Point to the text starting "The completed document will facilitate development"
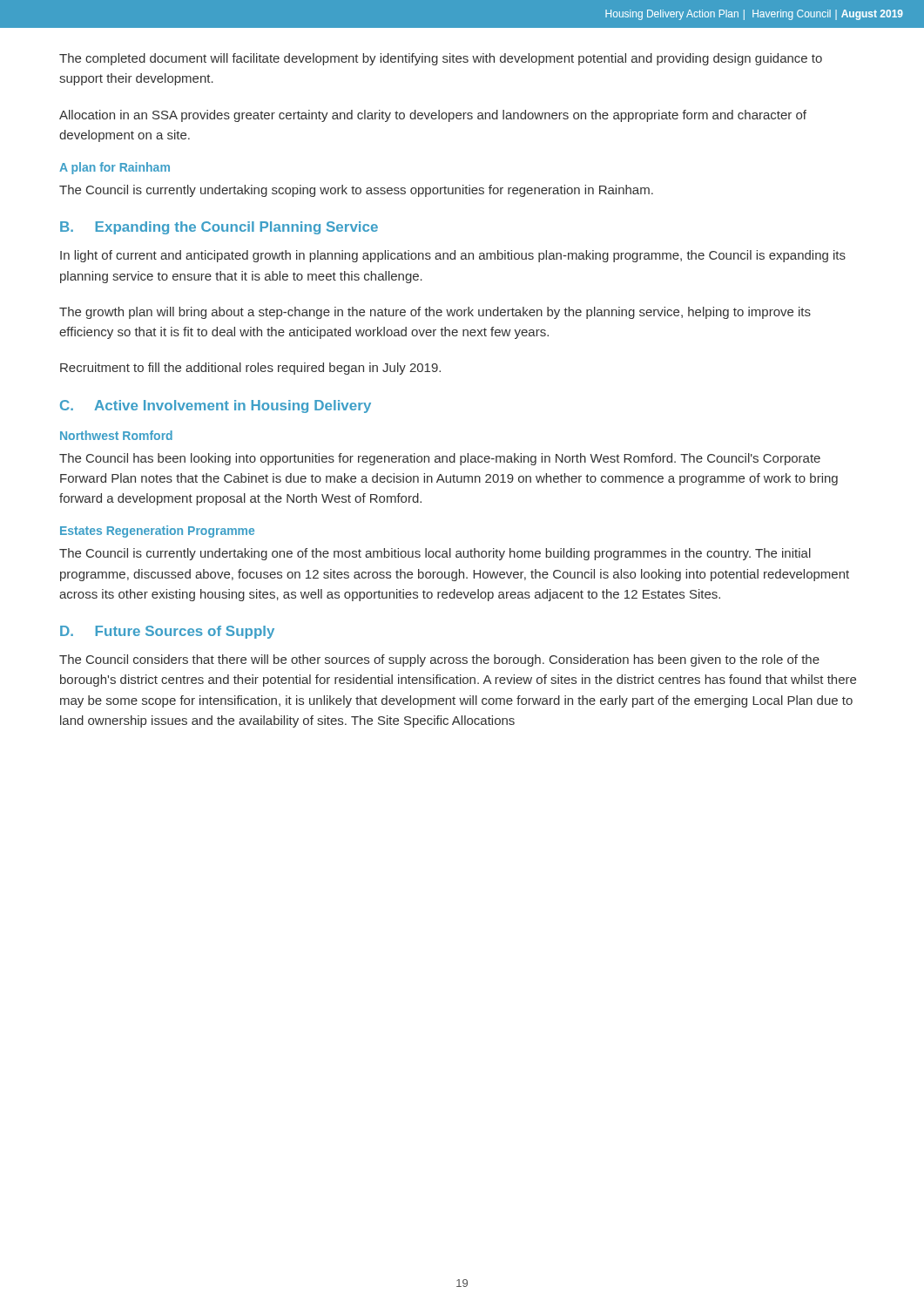Image resolution: width=924 pixels, height=1307 pixels. point(441,68)
